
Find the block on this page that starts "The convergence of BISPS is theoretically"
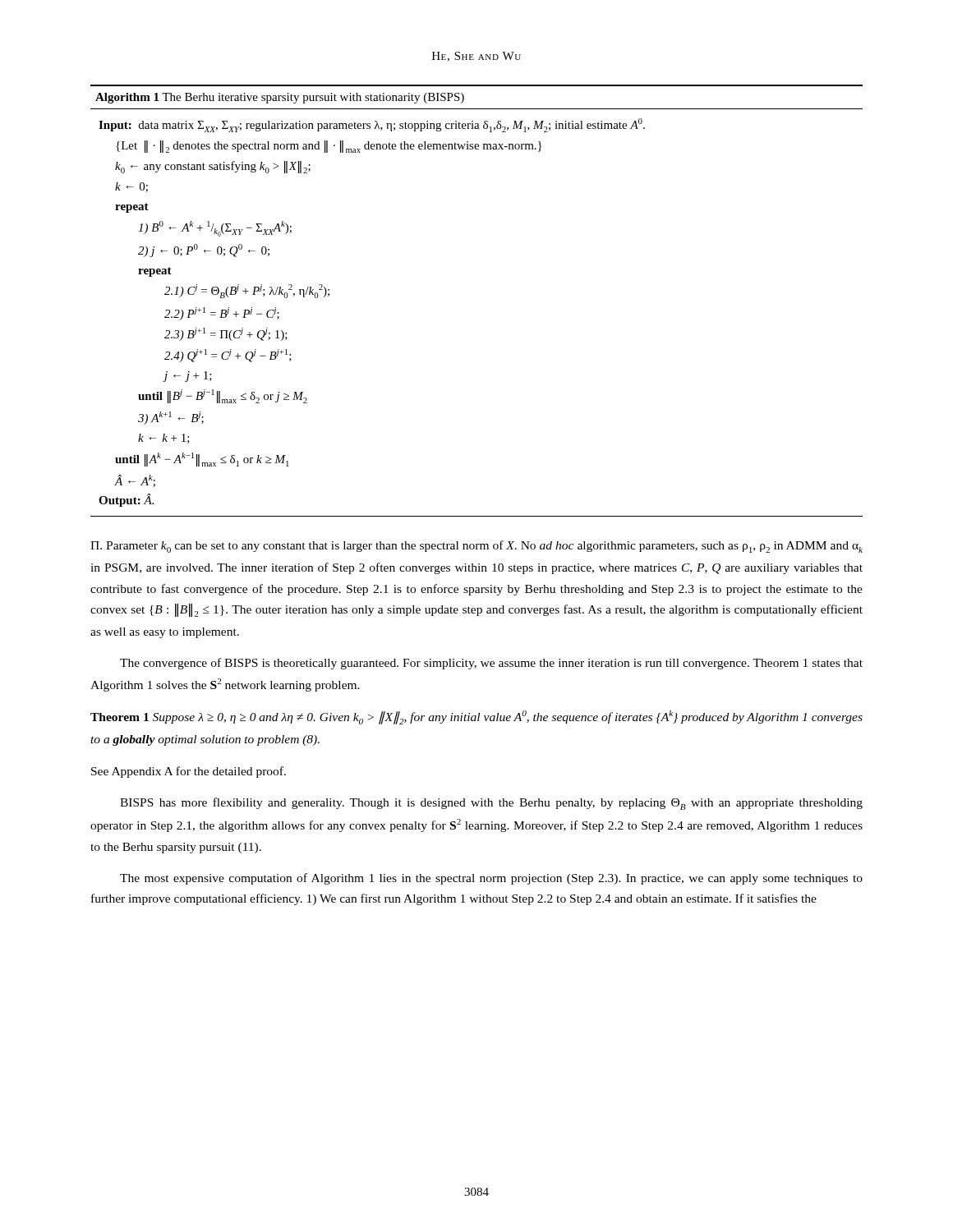tap(476, 674)
